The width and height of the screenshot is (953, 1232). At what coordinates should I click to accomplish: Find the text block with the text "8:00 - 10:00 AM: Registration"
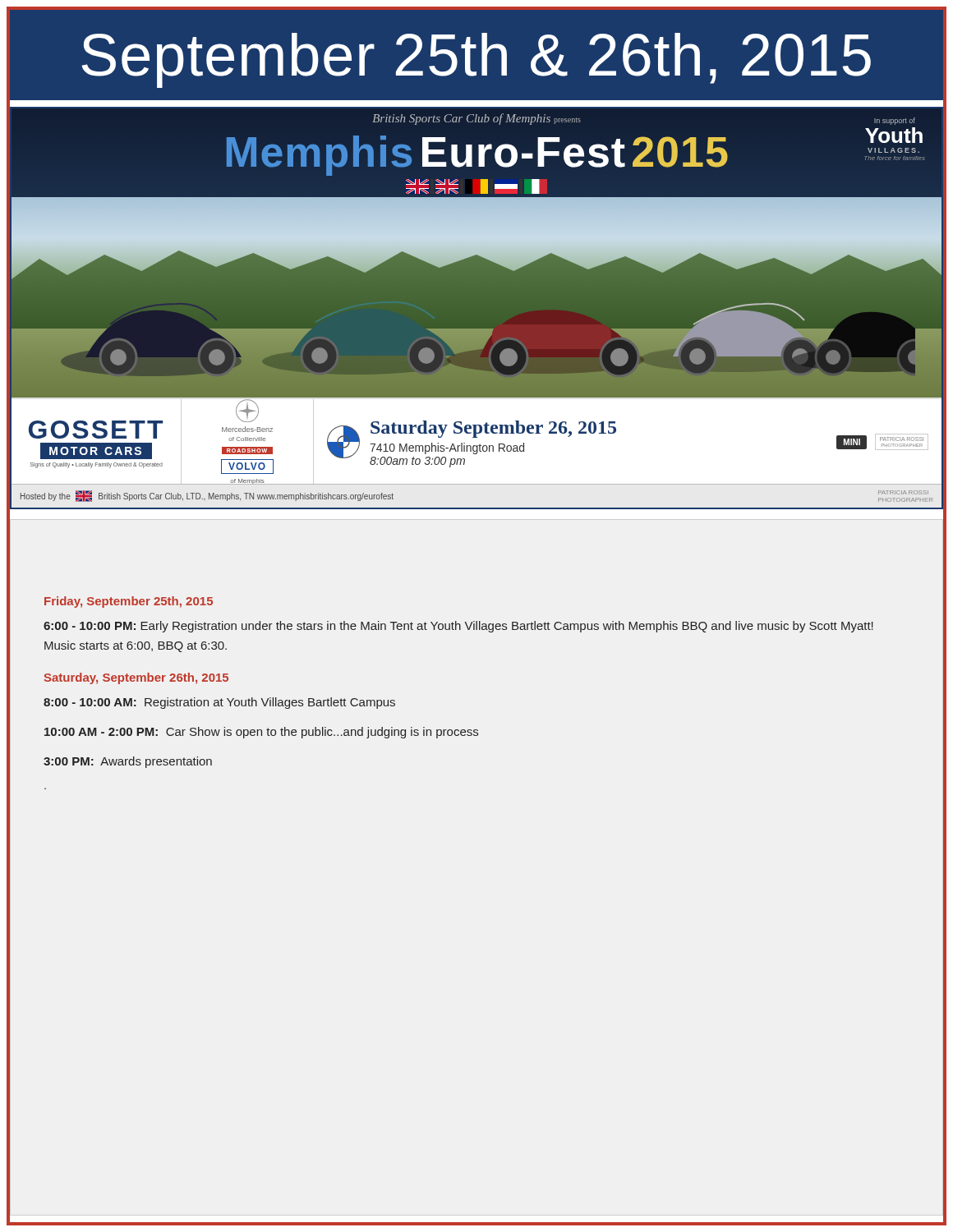tap(220, 702)
